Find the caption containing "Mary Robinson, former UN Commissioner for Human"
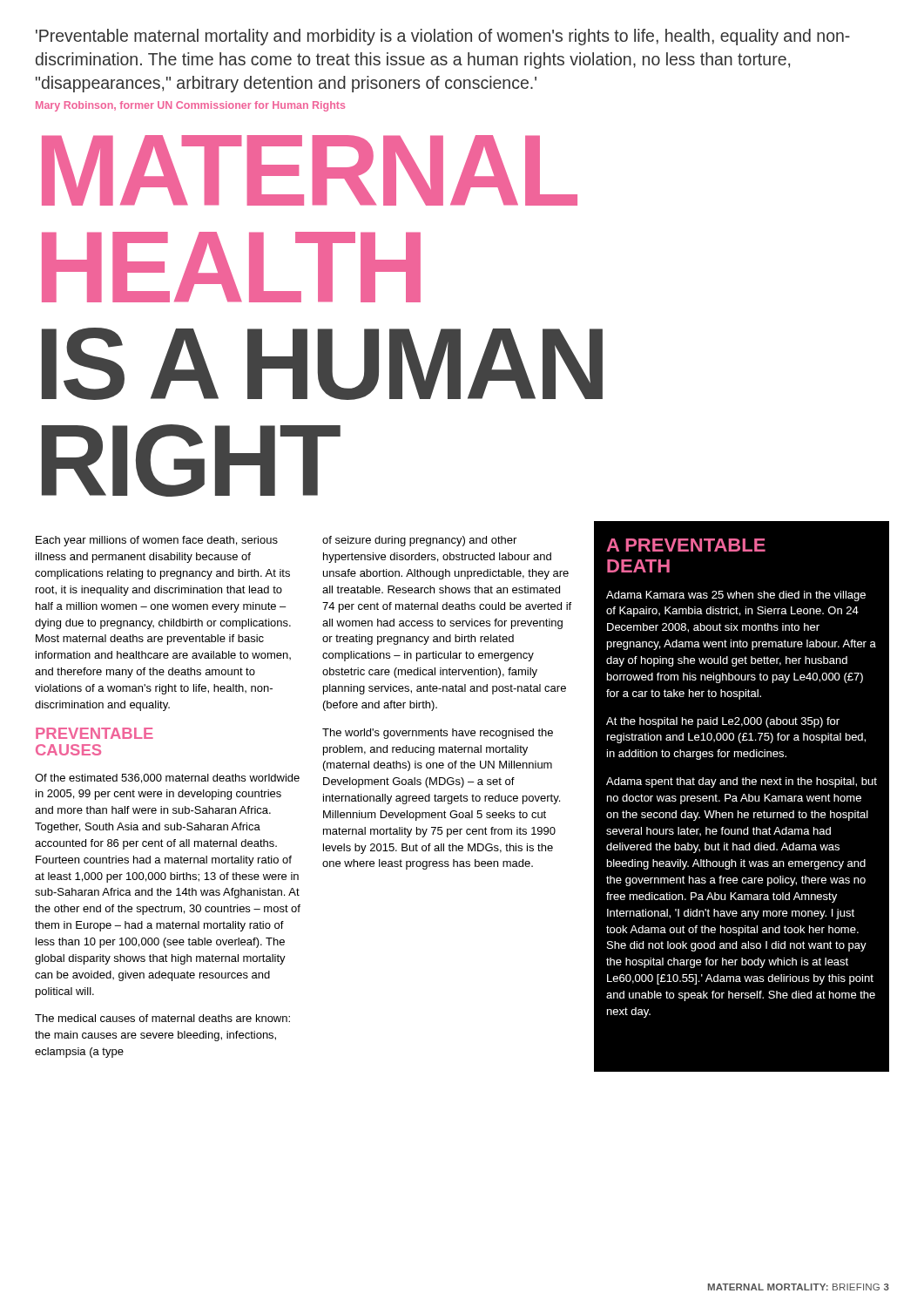This screenshot has width=924, height=1307. click(x=190, y=105)
